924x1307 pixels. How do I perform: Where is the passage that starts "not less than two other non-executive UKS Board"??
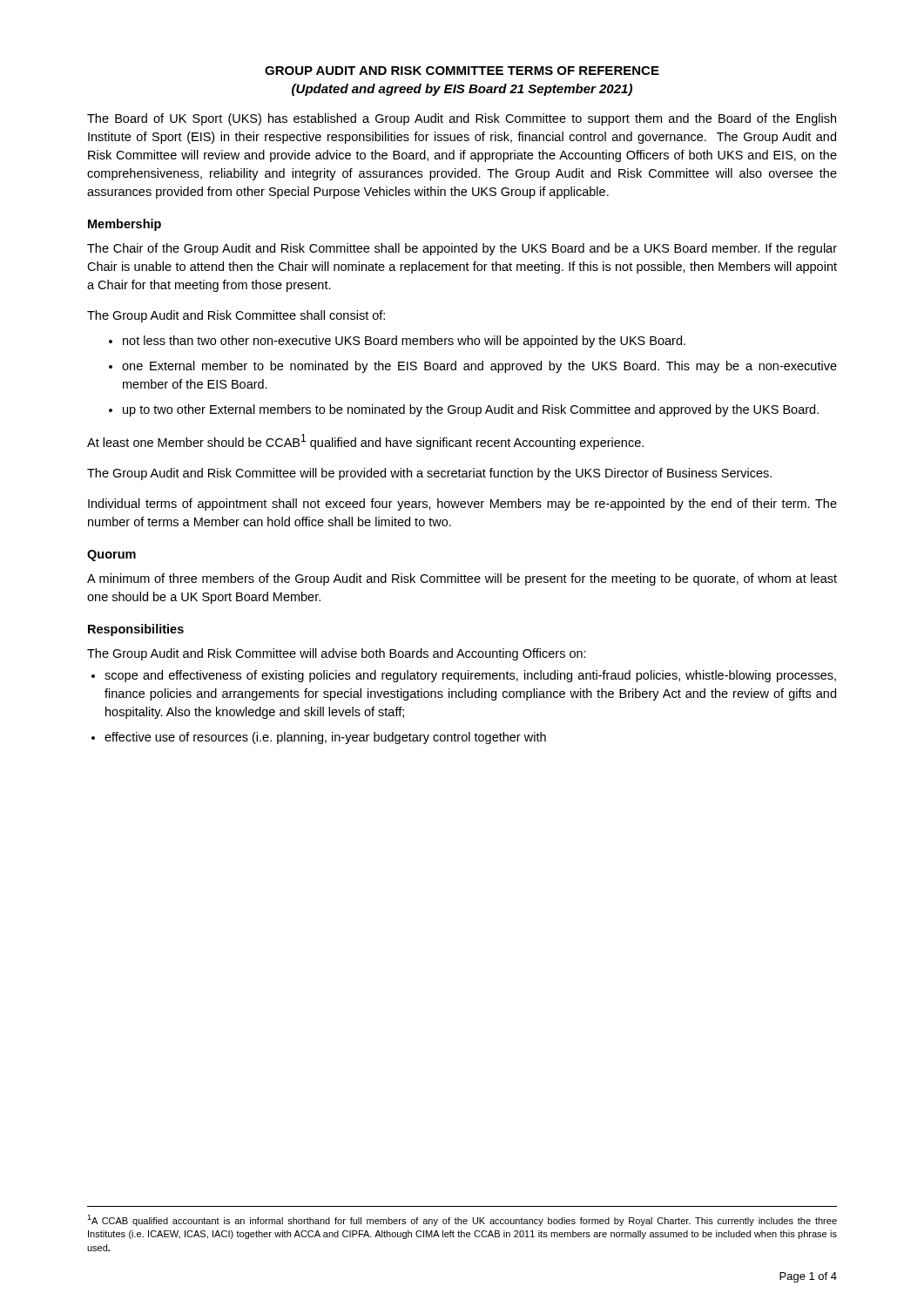[x=462, y=376]
